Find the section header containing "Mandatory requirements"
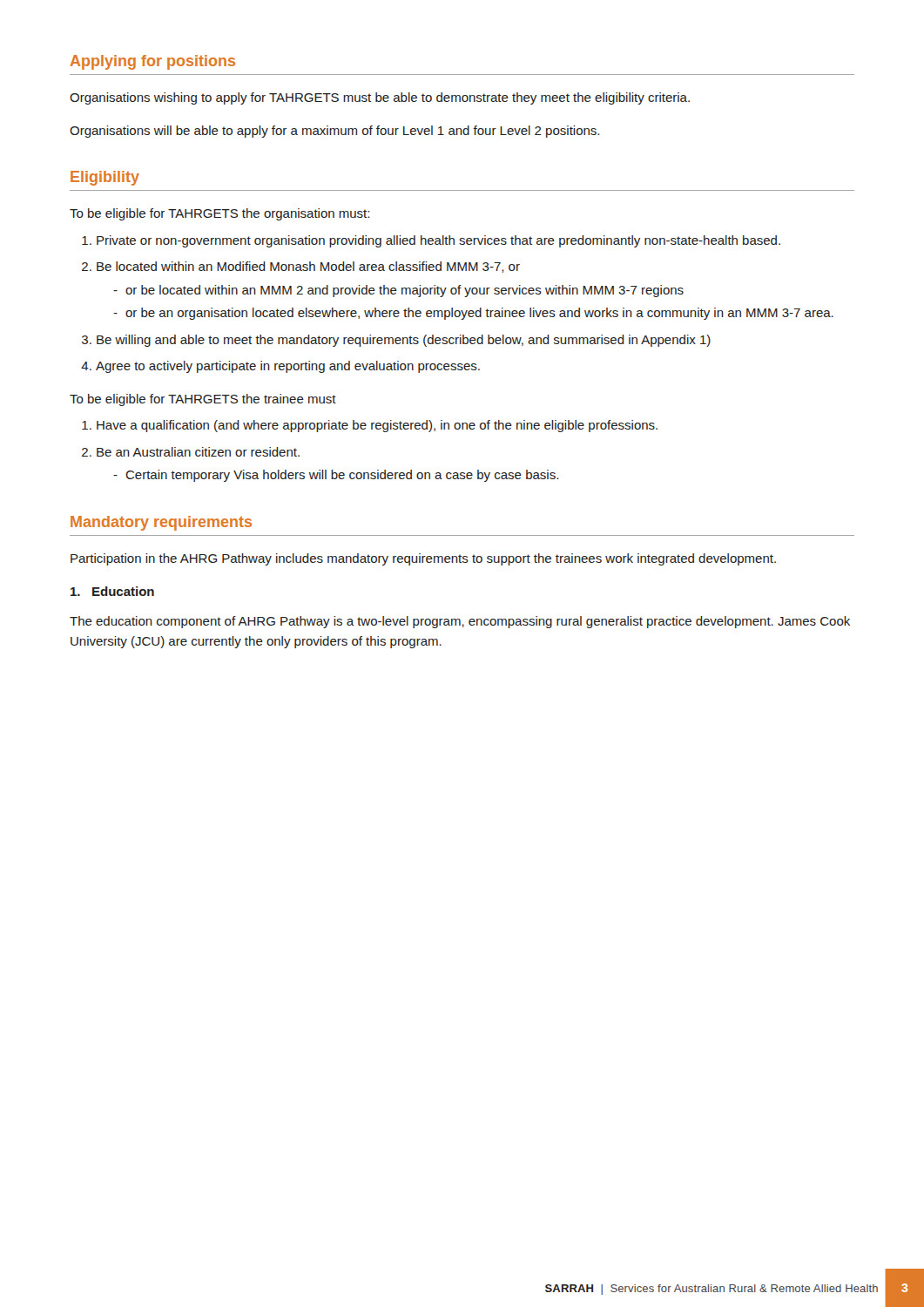Viewport: 924px width, 1307px height. tap(161, 523)
